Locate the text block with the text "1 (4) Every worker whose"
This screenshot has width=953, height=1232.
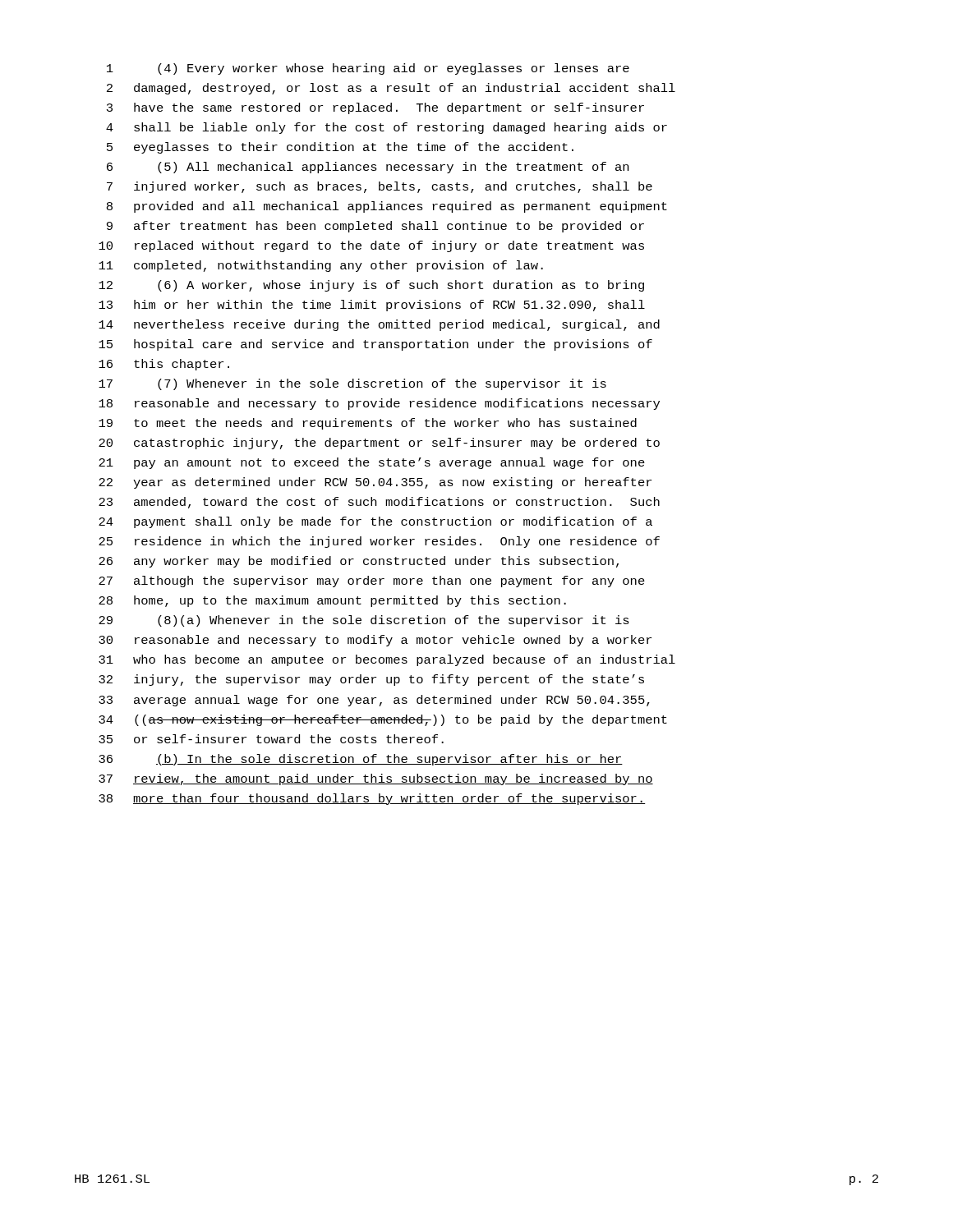click(x=476, y=108)
